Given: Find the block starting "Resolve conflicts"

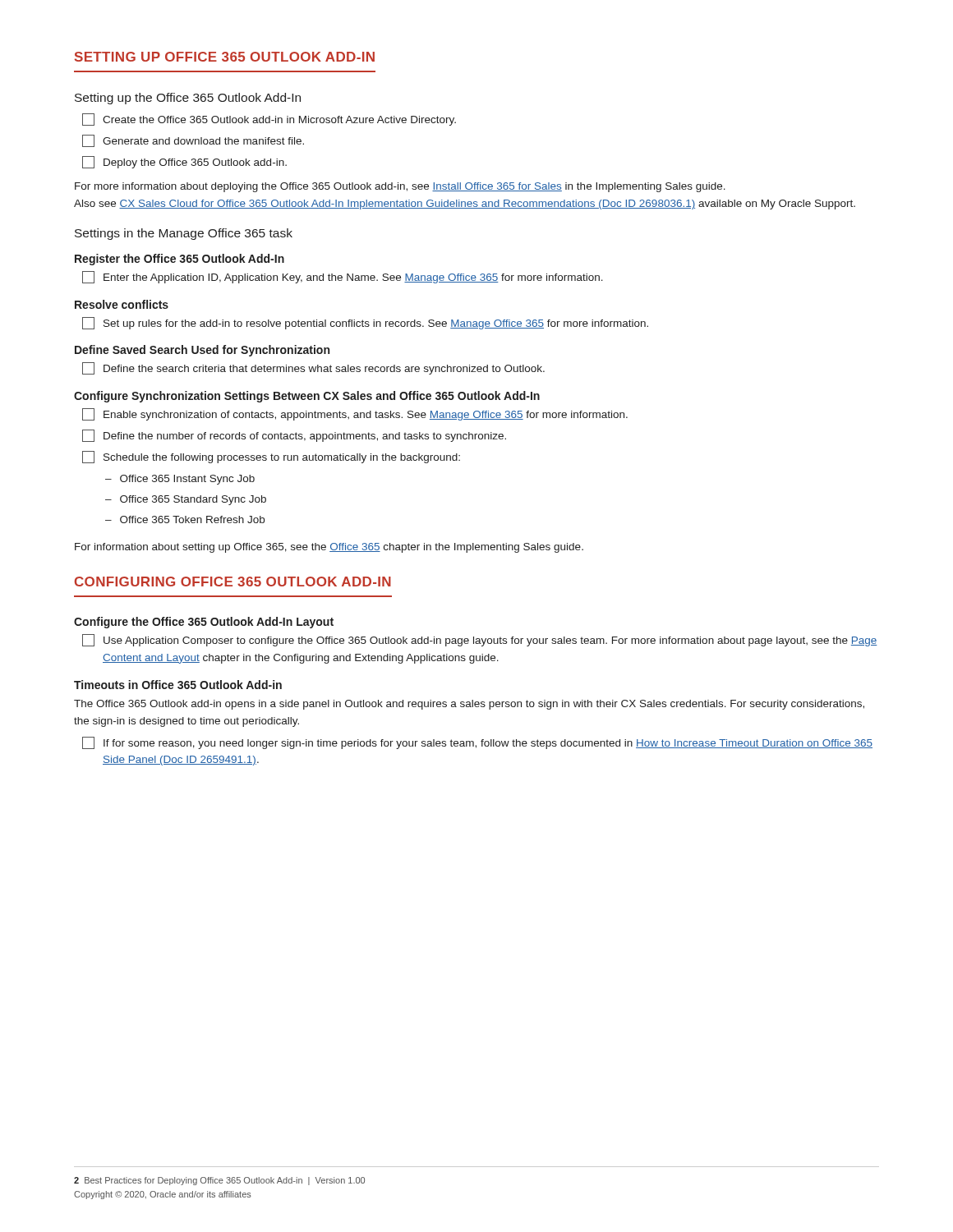Looking at the screenshot, I should 122,304.
